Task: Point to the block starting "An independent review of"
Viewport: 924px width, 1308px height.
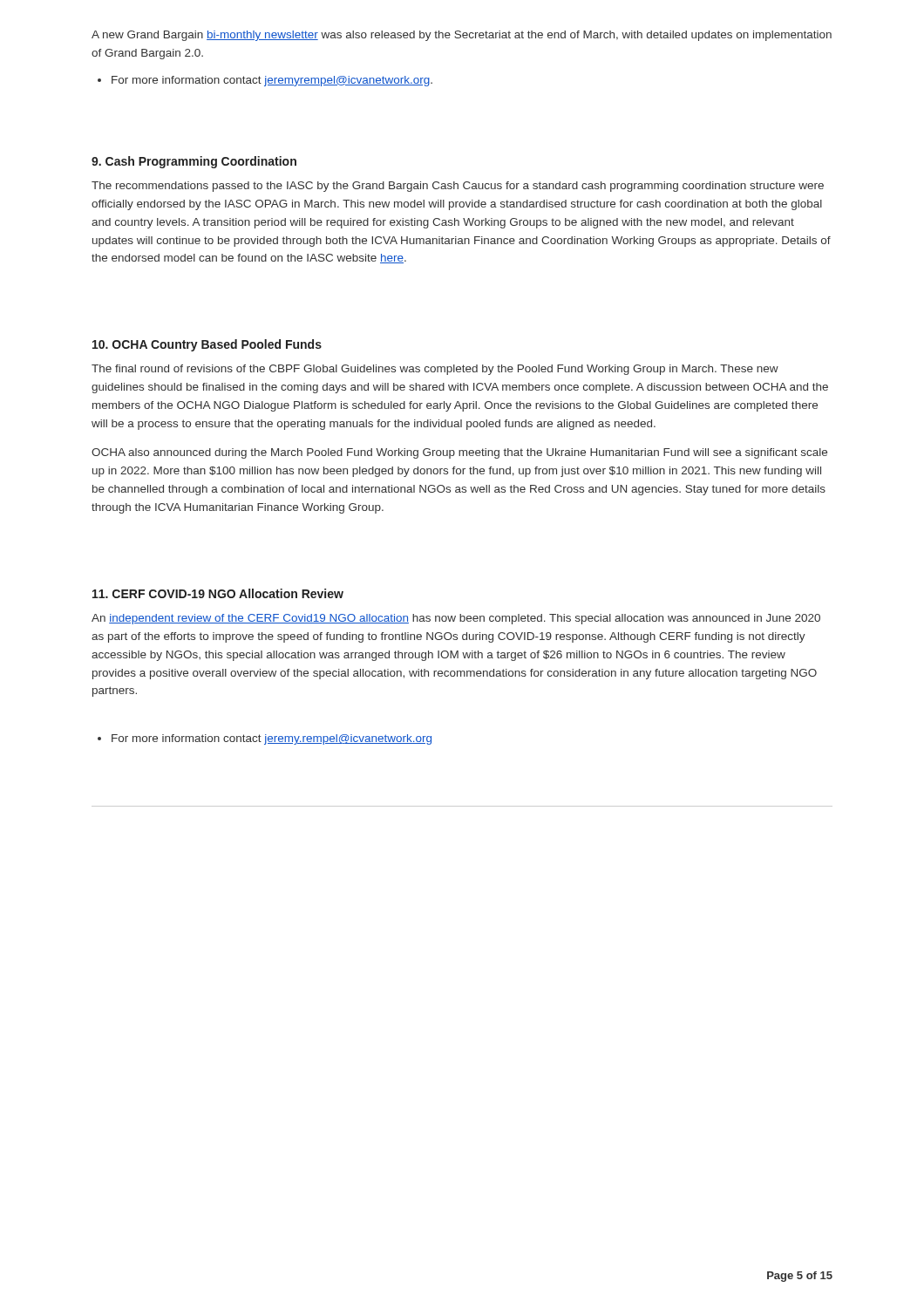Action: tap(456, 654)
